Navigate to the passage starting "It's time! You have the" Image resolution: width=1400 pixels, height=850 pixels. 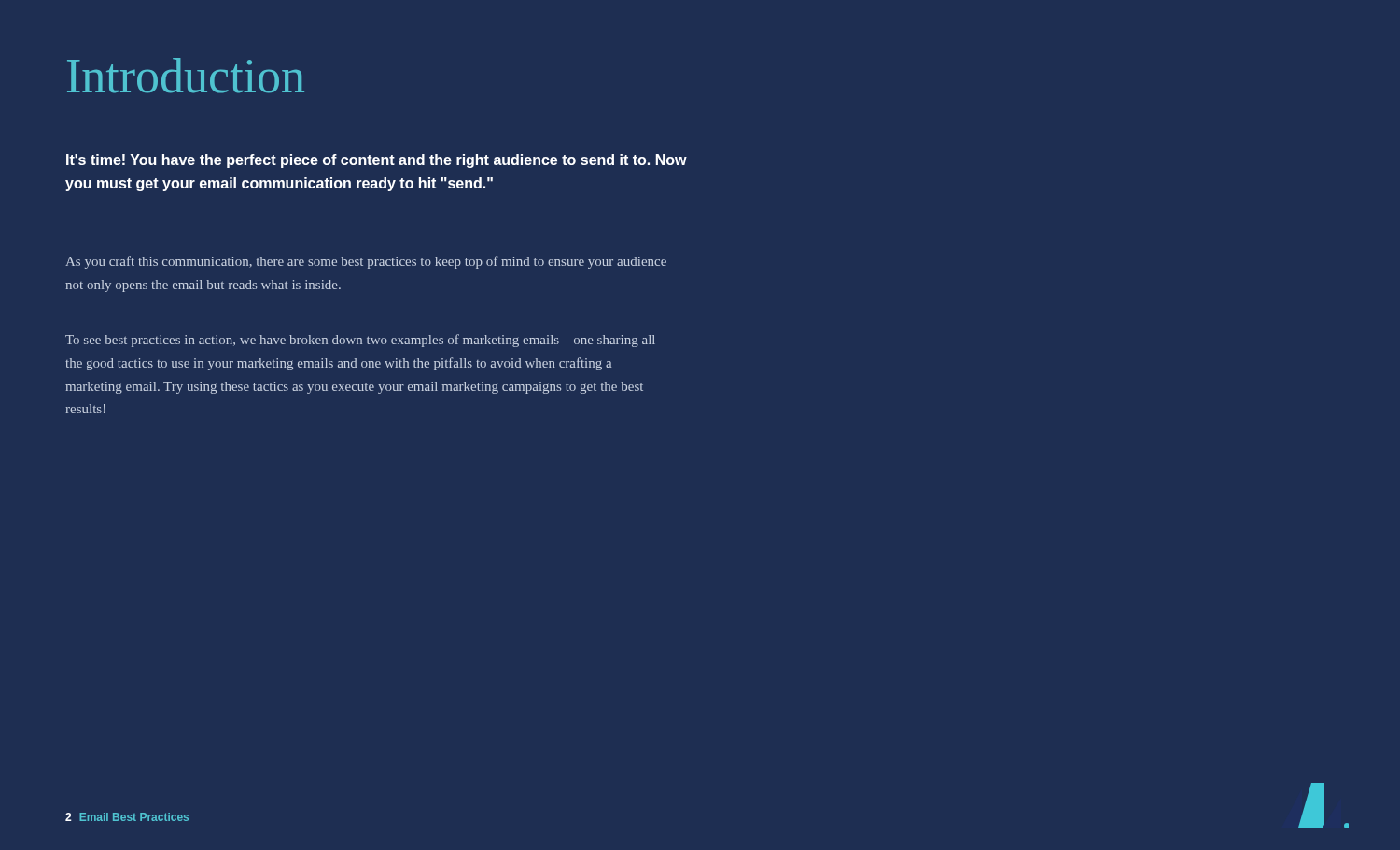pyautogui.click(x=376, y=172)
